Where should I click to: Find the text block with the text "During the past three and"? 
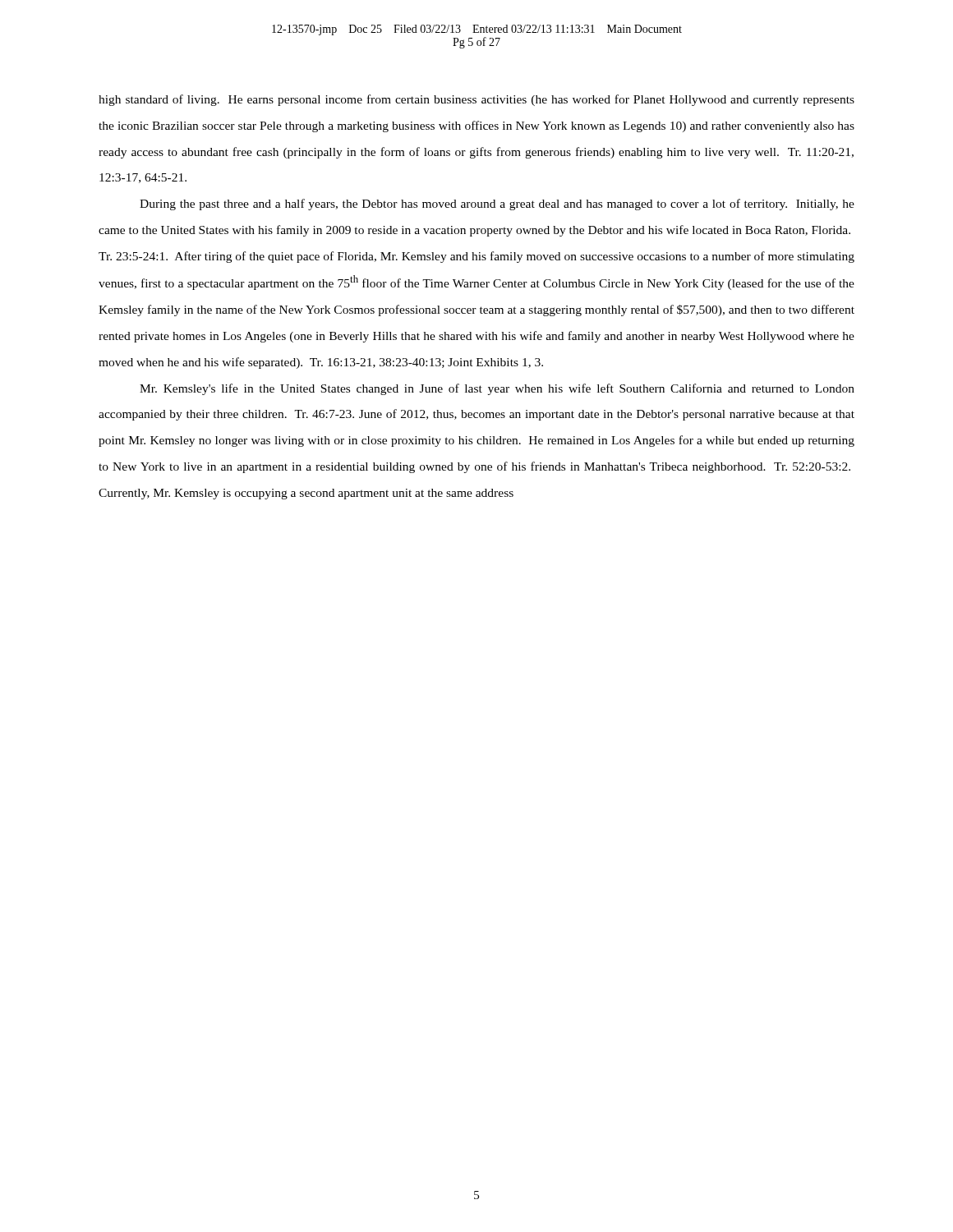[476, 282]
